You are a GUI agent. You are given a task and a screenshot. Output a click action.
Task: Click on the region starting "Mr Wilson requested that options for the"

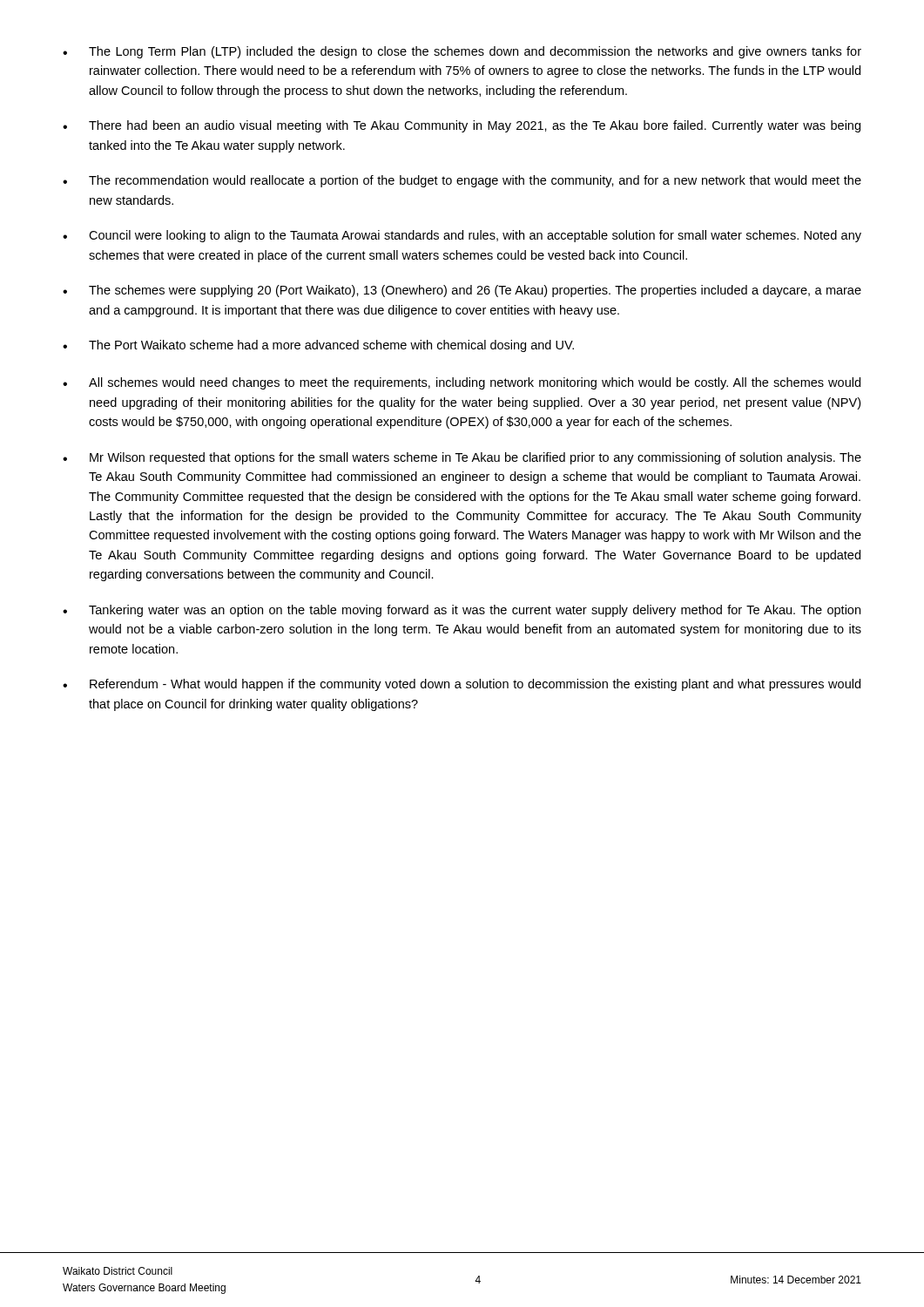462,516
